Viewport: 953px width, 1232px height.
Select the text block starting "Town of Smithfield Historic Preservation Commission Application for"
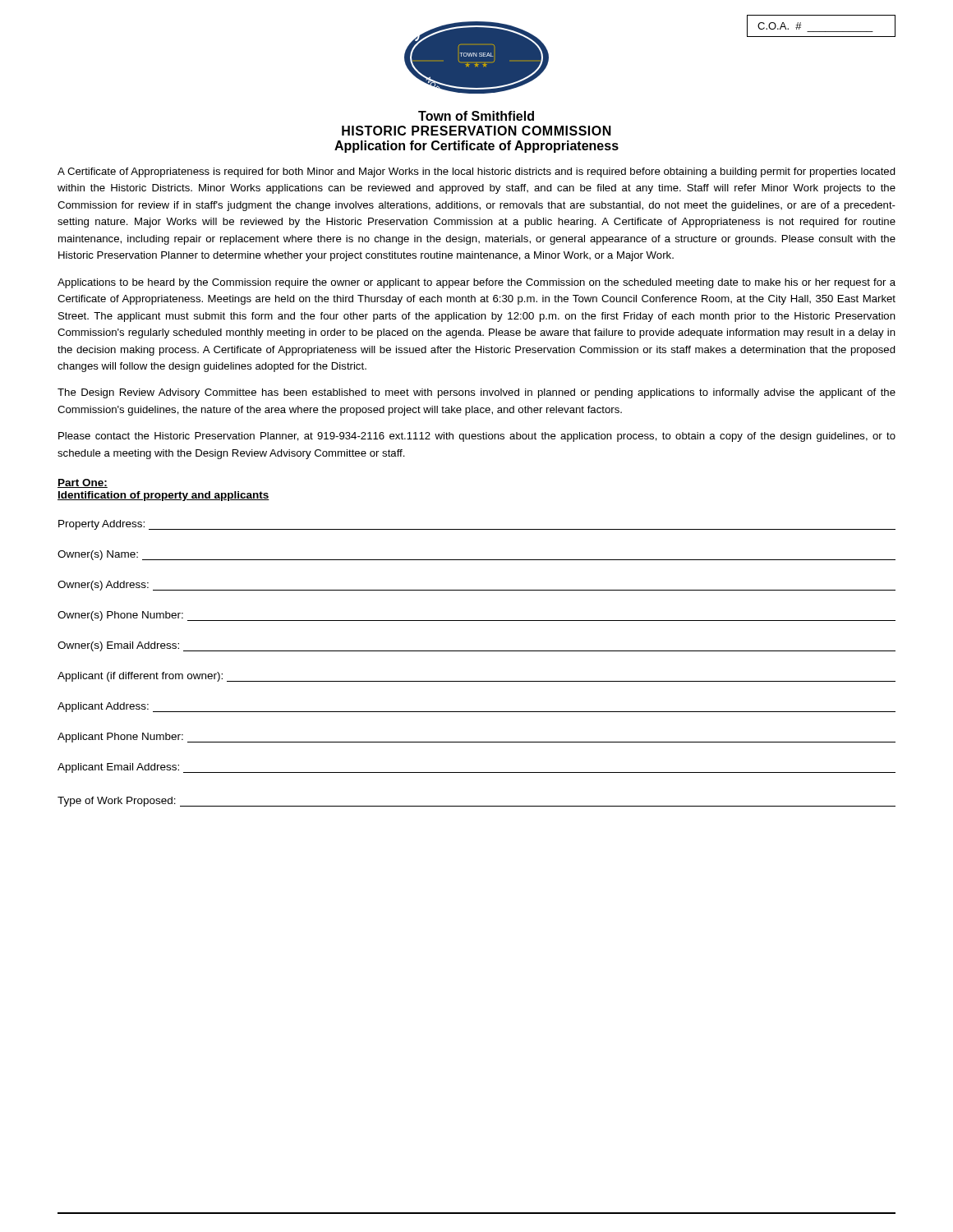coord(476,131)
